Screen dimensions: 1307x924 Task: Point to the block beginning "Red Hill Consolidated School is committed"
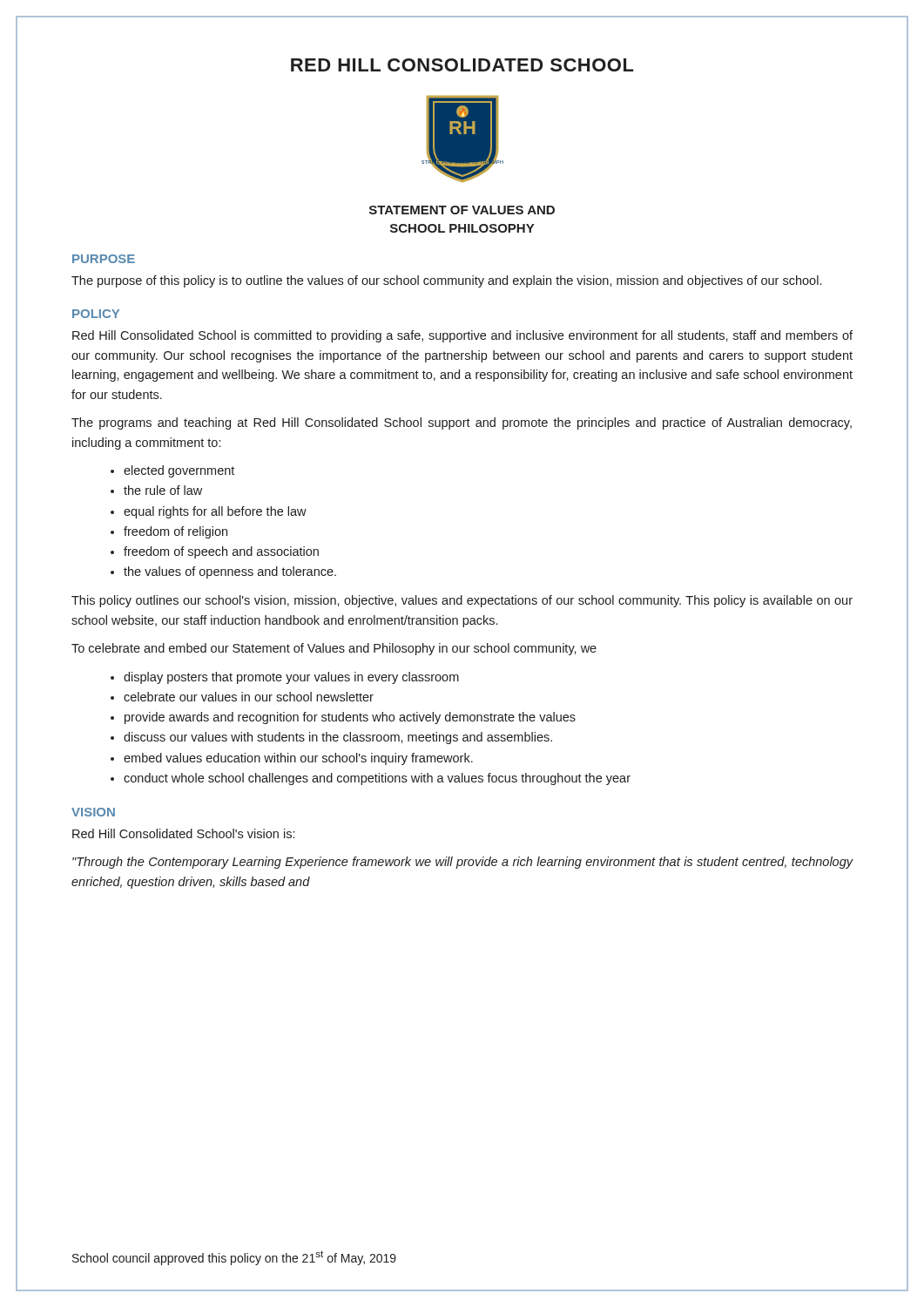(462, 365)
